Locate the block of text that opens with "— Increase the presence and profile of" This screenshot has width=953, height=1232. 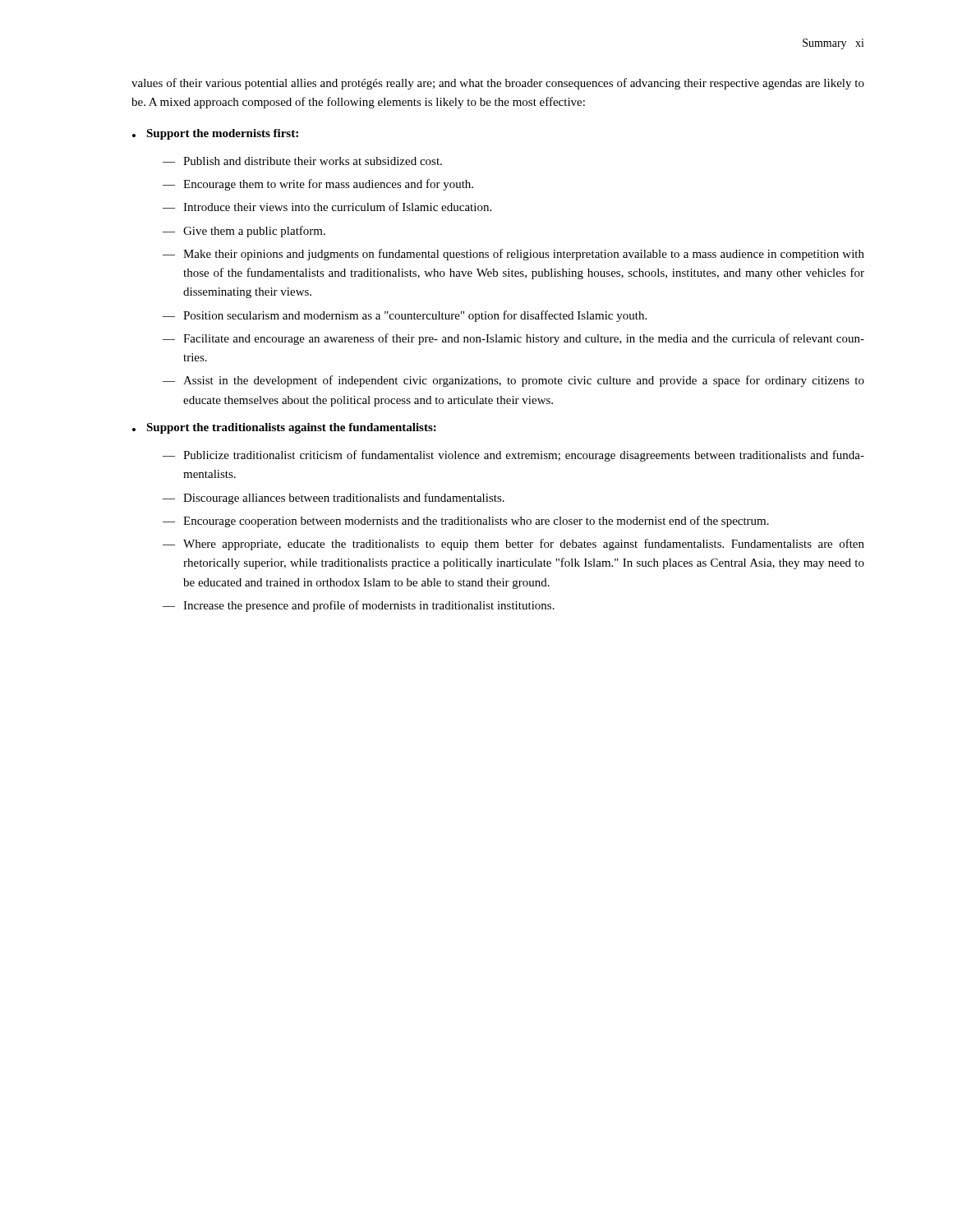coord(359,606)
